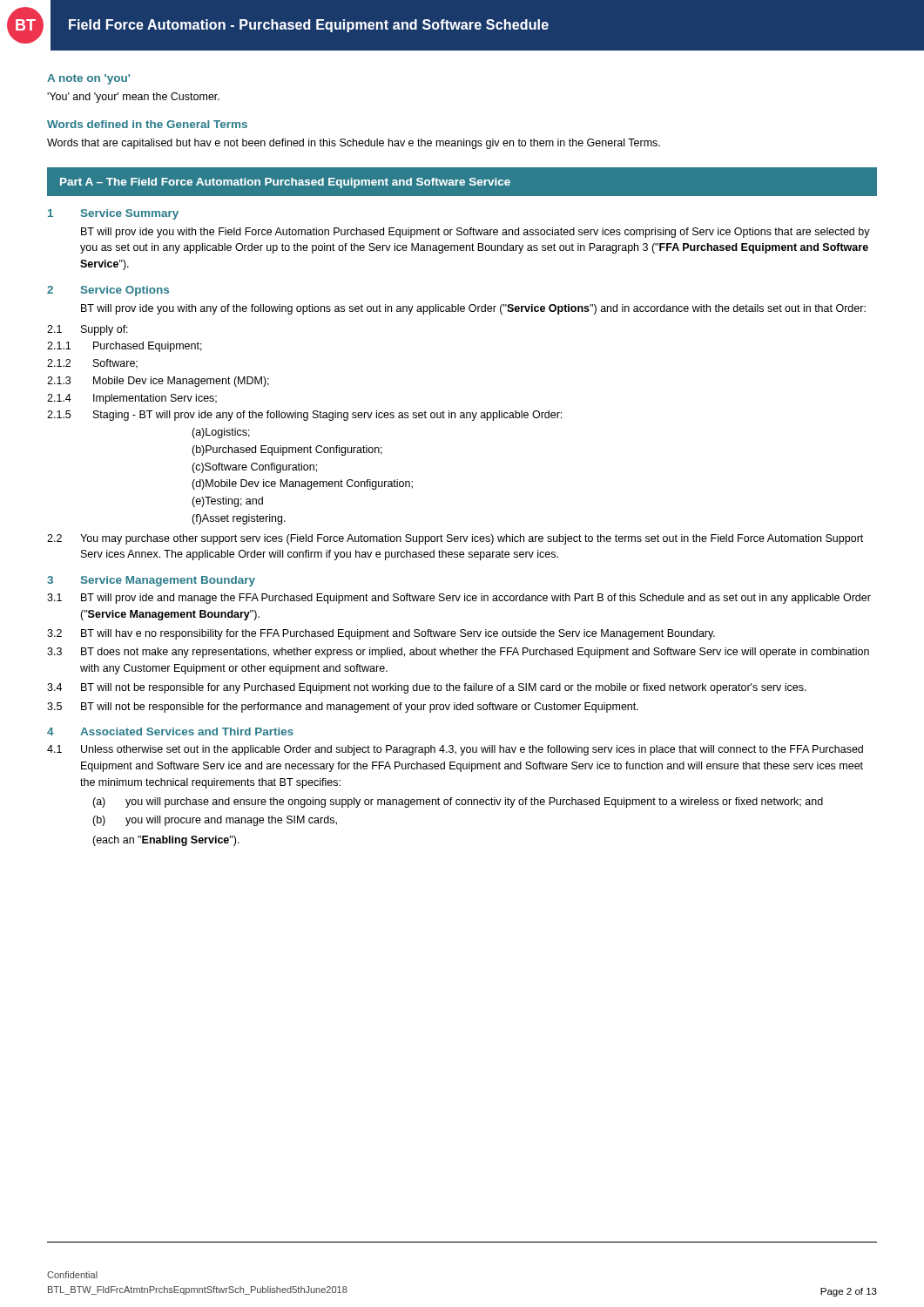924x1307 pixels.
Task: Select the list item with the text "2.1.3 Mobile Dev ice Management"
Action: pyautogui.click(x=158, y=381)
